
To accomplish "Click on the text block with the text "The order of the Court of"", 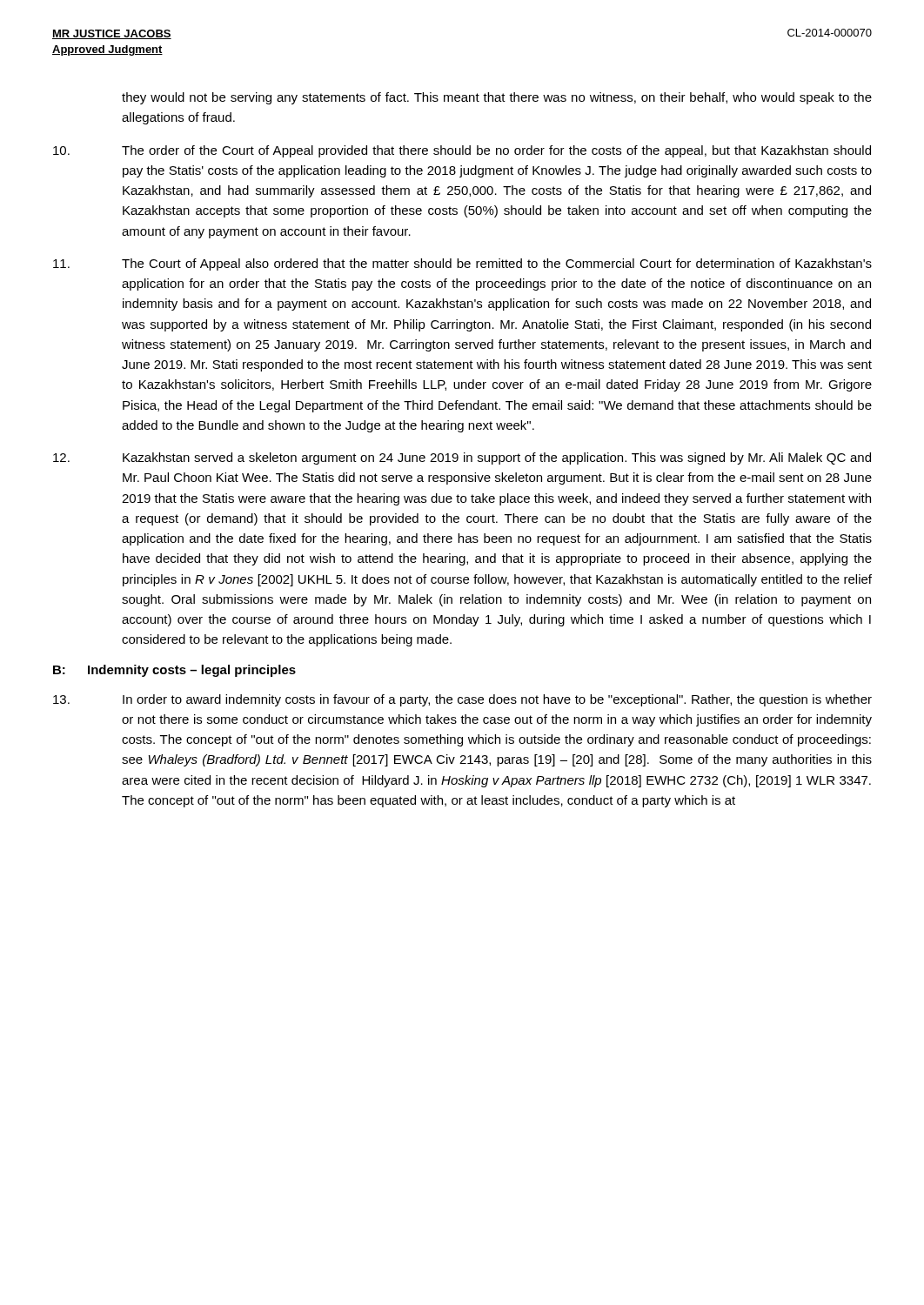I will (x=462, y=190).
